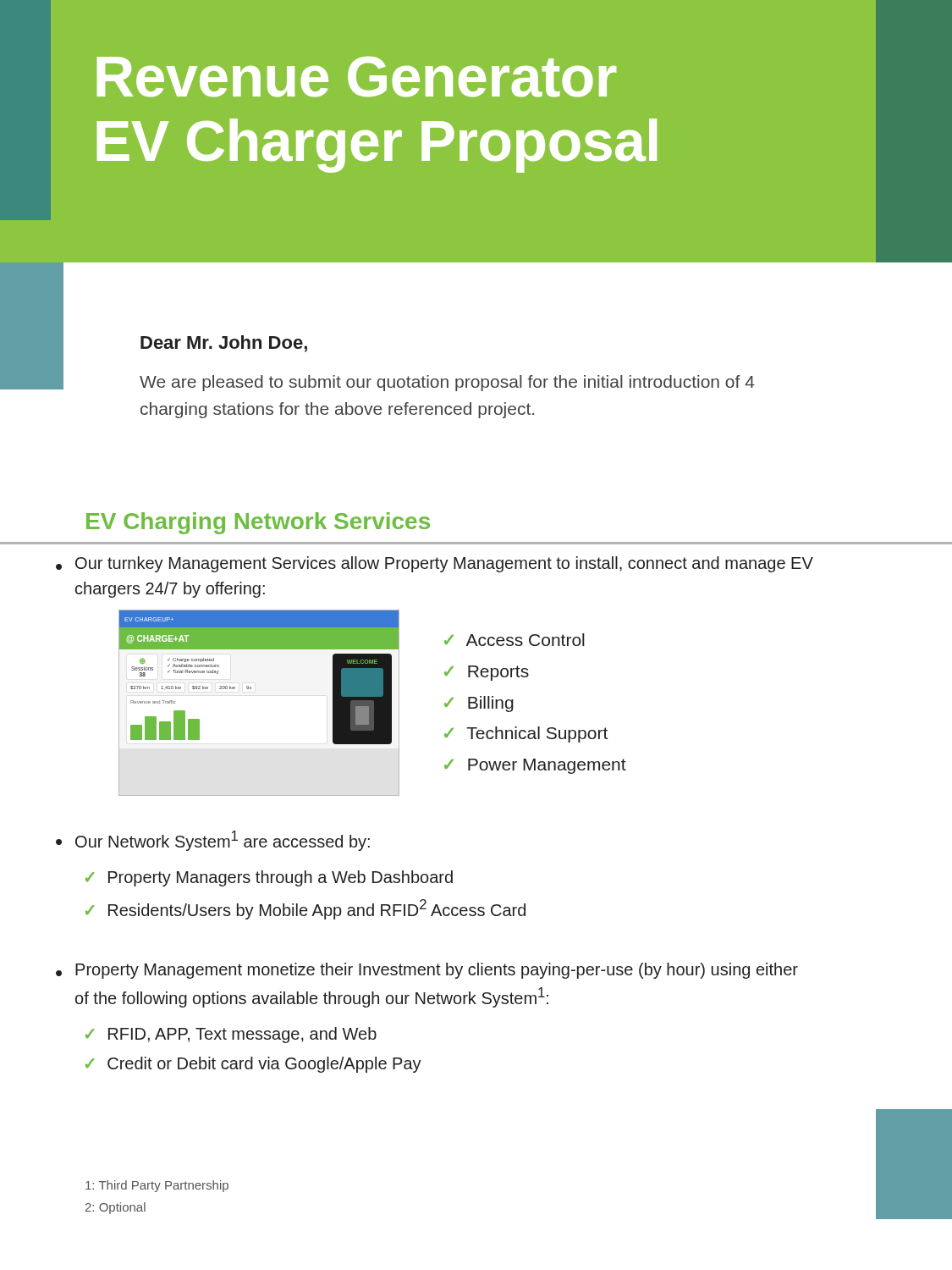Screen dimensions: 1270x952
Task: Click on the element starting "✓ Reports"
Action: click(x=485, y=671)
